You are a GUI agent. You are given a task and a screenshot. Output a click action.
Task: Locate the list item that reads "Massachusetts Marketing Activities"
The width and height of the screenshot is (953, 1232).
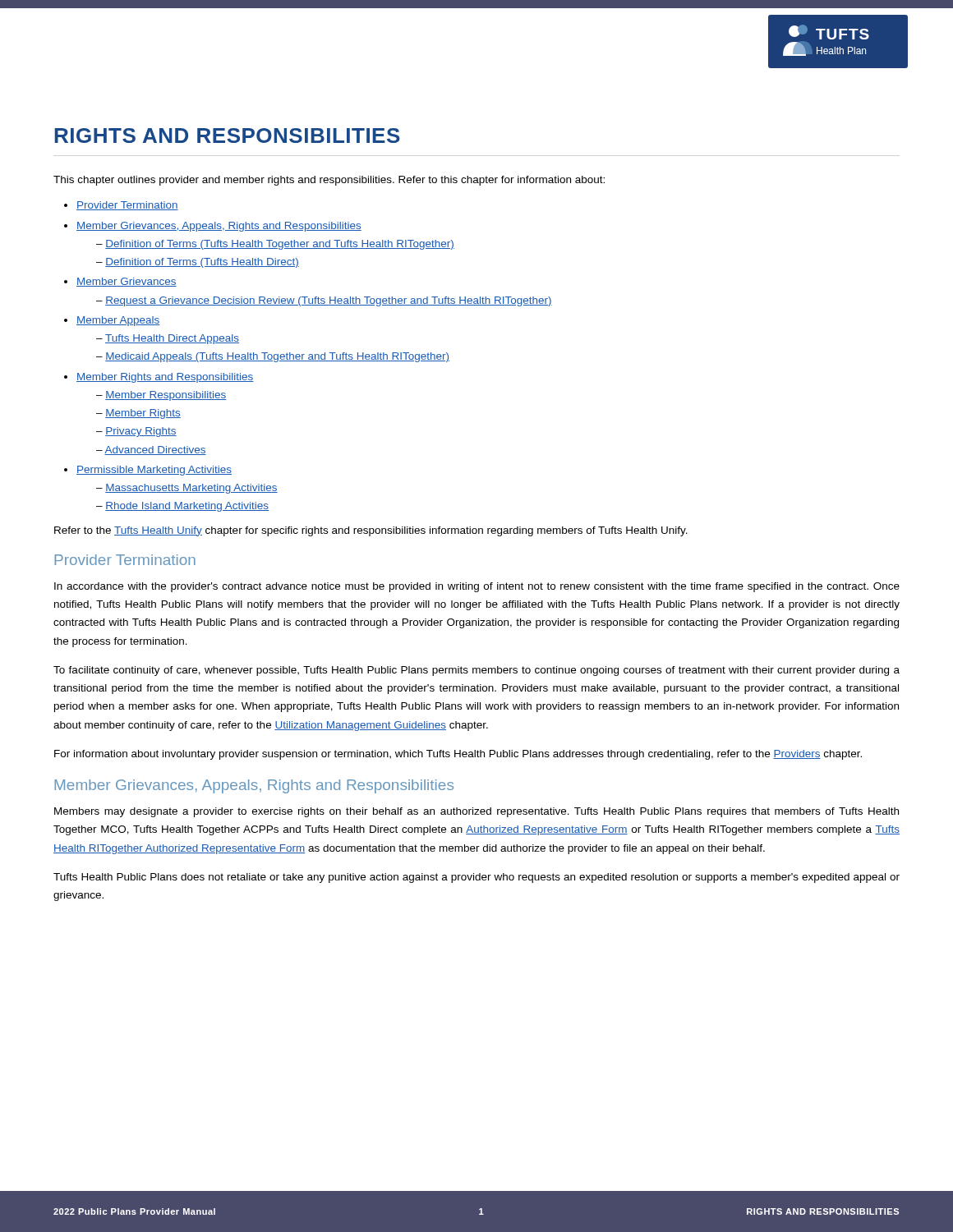click(191, 488)
